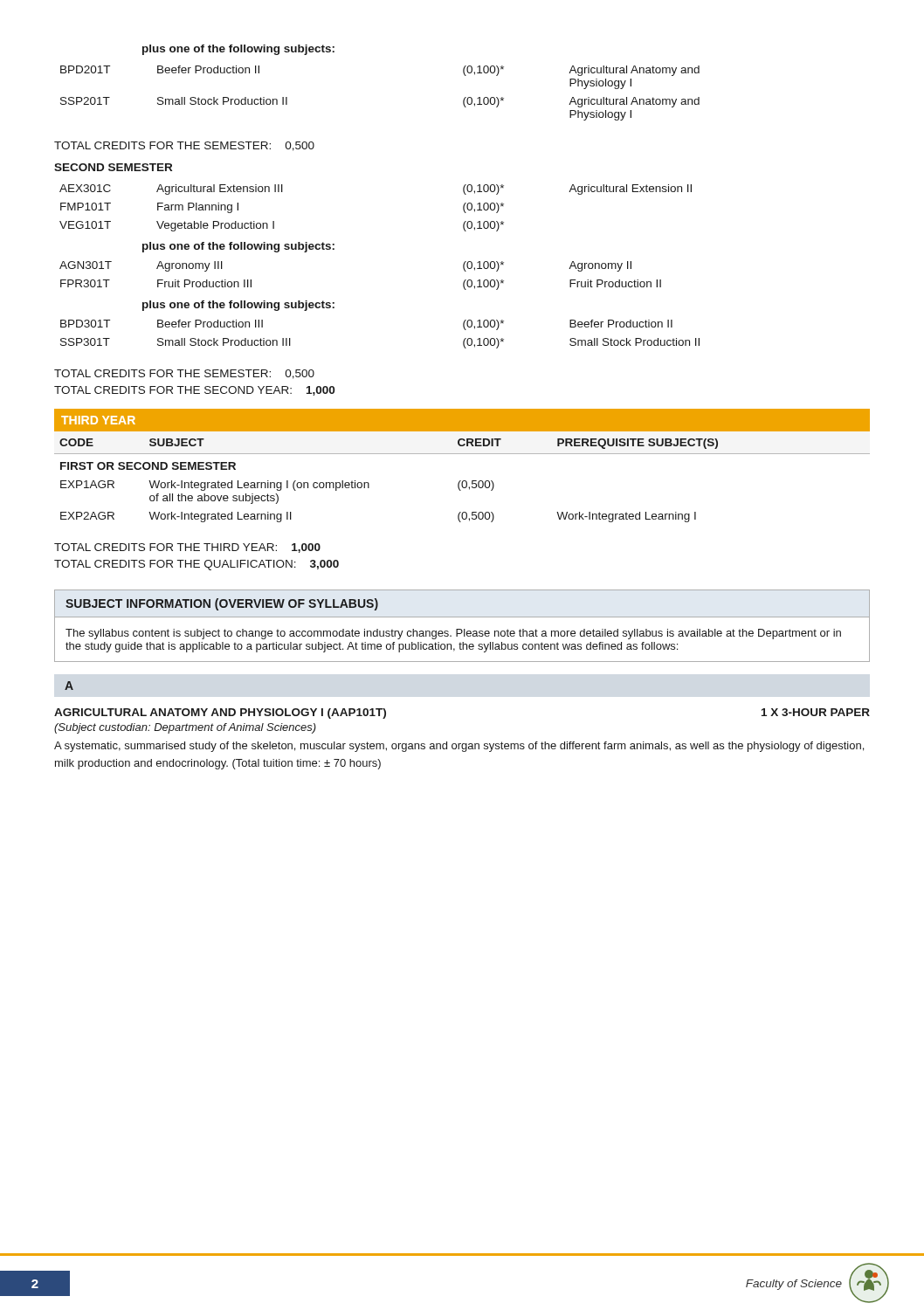Locate the text "1 X 3-HOUR PAPER"
This screenshot has height=1310, width=924.
point(815,712)
